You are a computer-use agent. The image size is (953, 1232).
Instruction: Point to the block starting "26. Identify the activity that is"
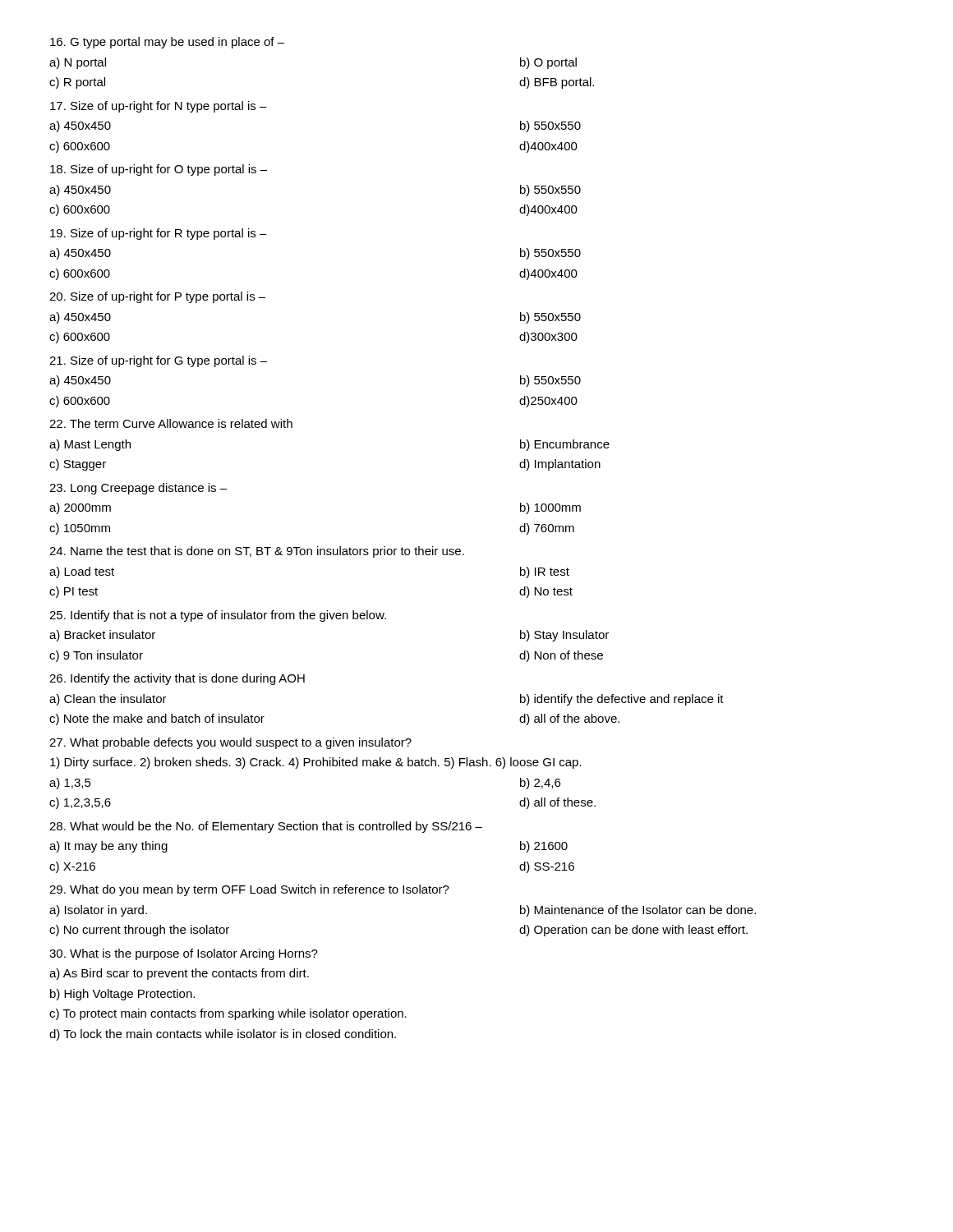[177, 679]
